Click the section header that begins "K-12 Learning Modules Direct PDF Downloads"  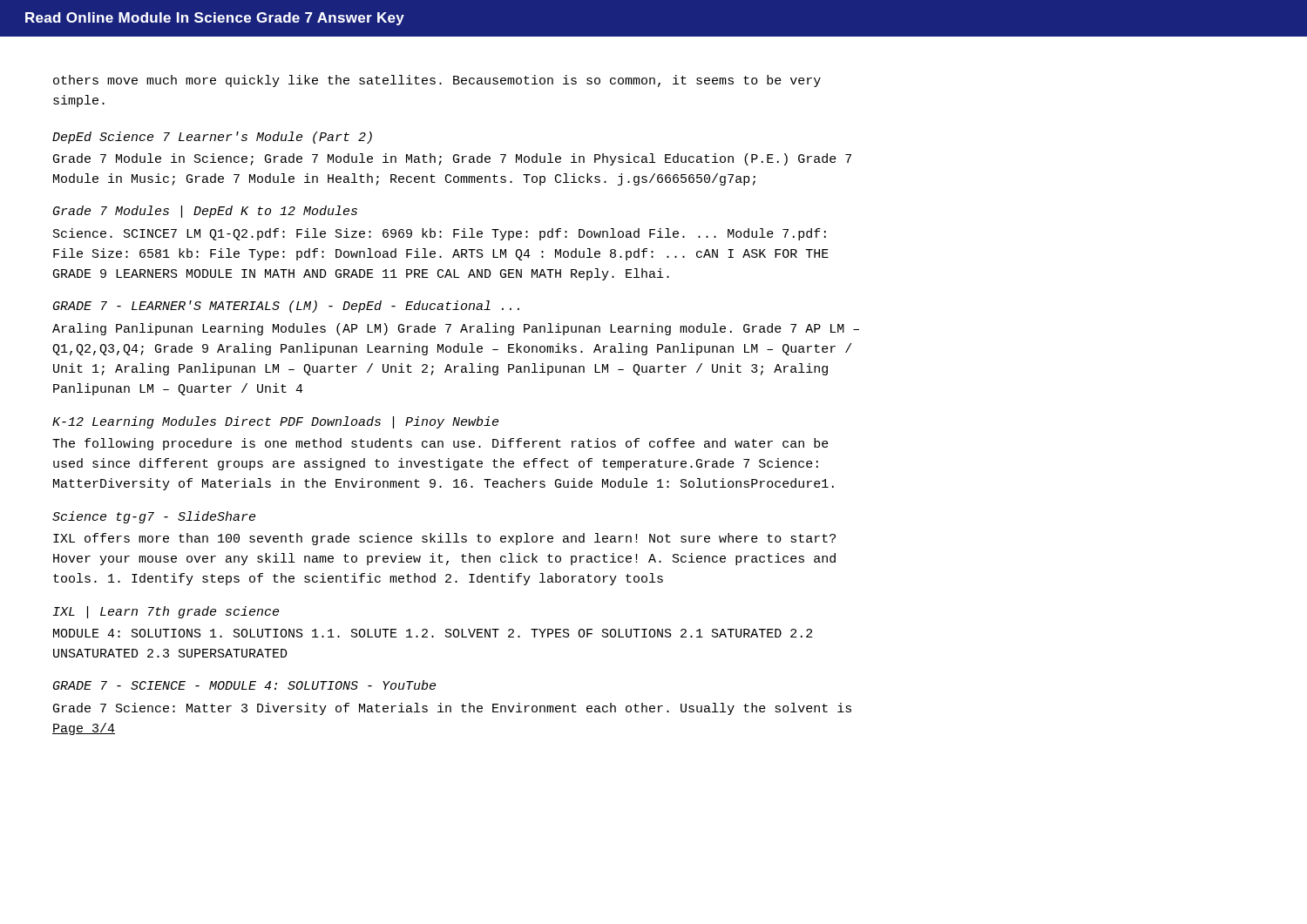tap(276, 422)
